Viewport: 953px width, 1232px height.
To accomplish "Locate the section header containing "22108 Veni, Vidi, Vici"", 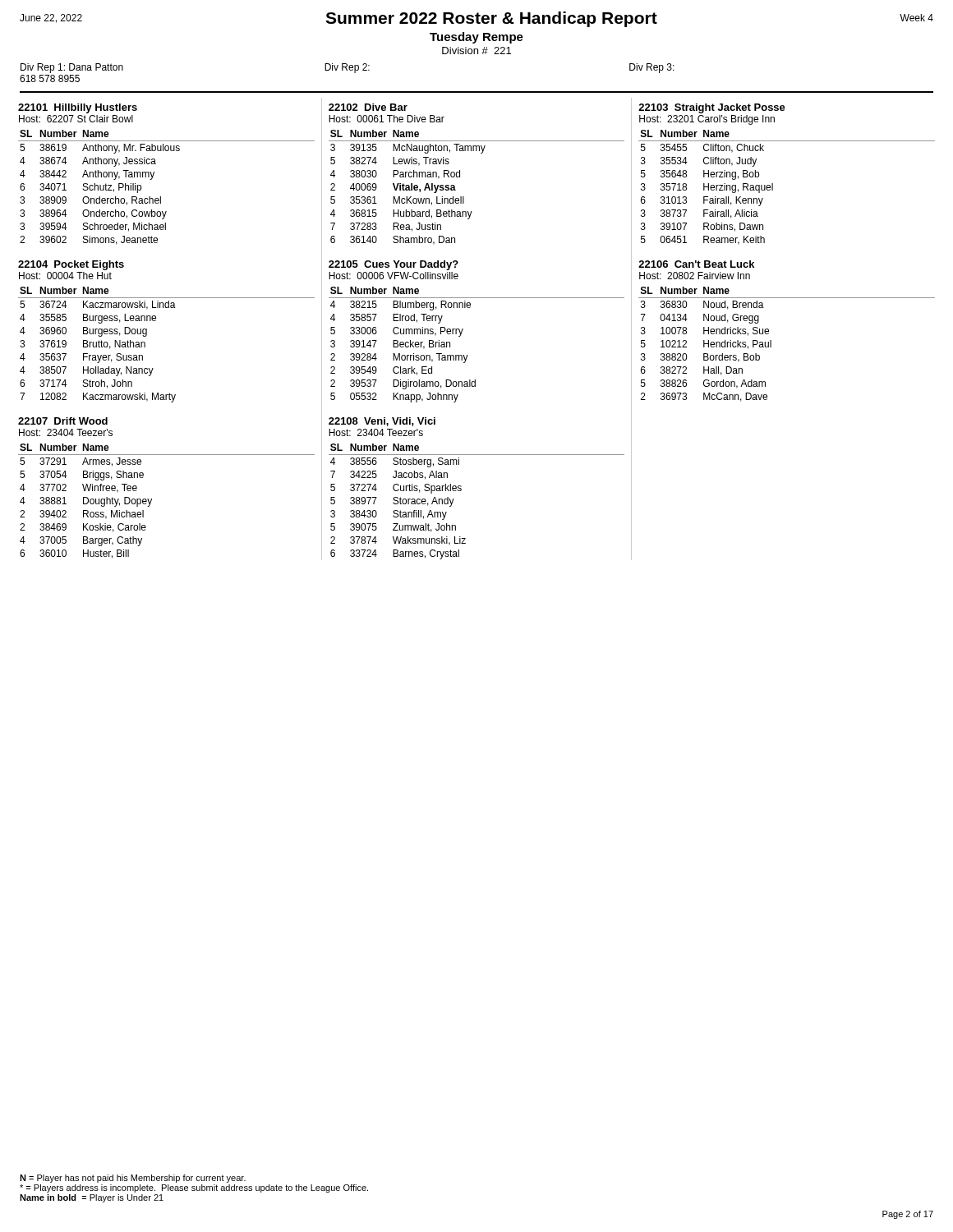I will [x=382, y=421].
